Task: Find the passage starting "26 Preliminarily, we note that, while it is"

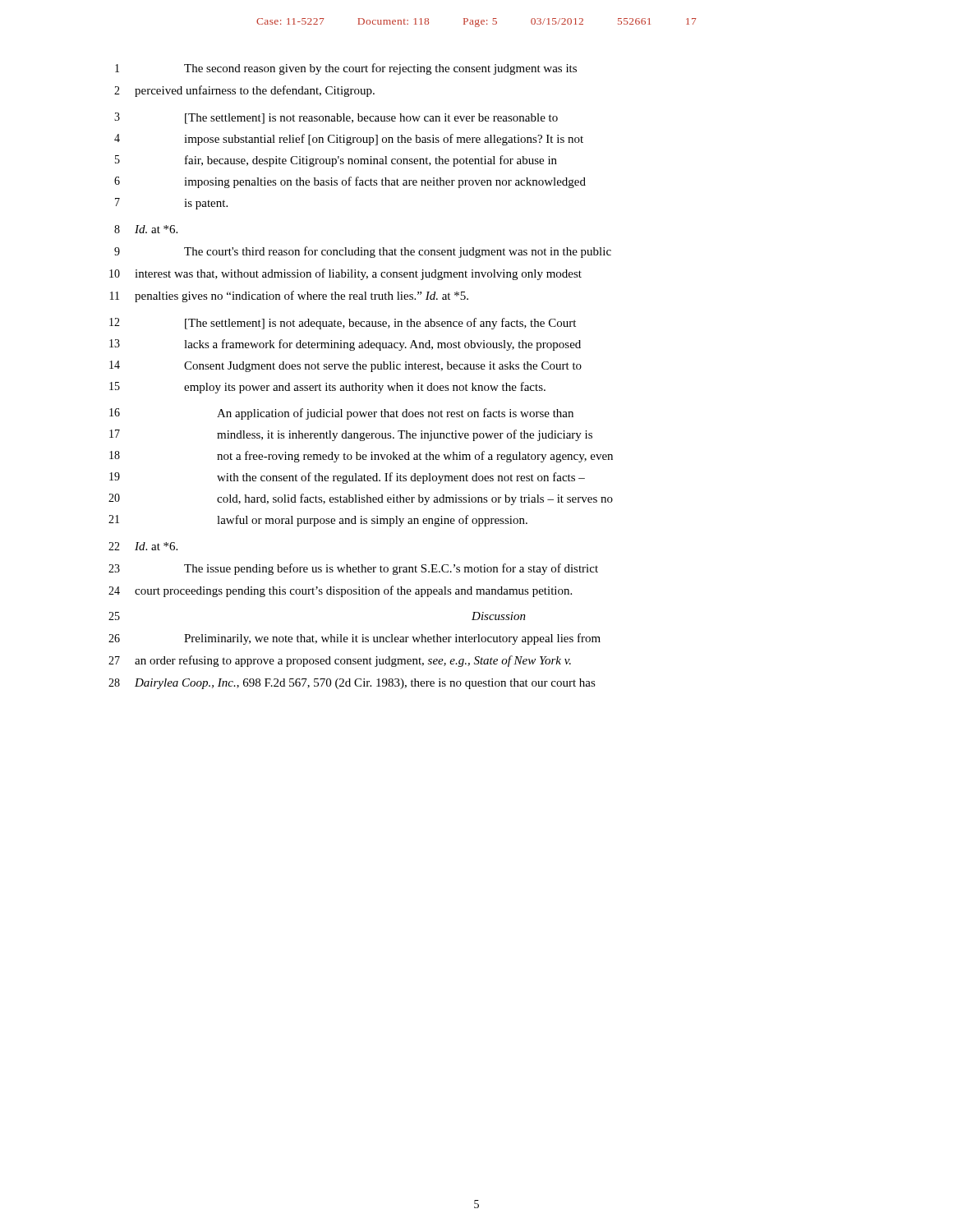Action: point(476,639)
